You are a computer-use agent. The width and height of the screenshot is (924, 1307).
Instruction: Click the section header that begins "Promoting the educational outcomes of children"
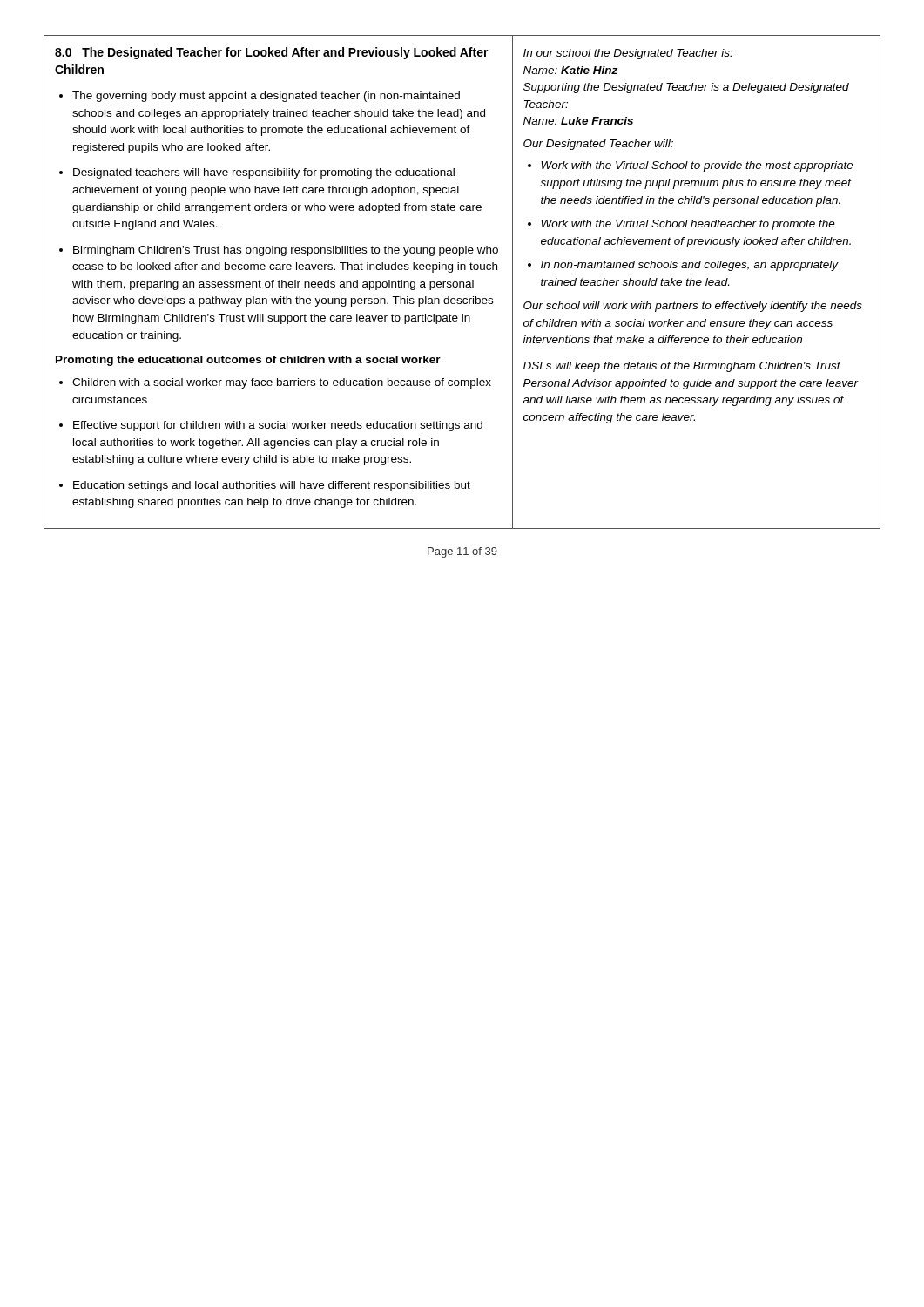278,360
